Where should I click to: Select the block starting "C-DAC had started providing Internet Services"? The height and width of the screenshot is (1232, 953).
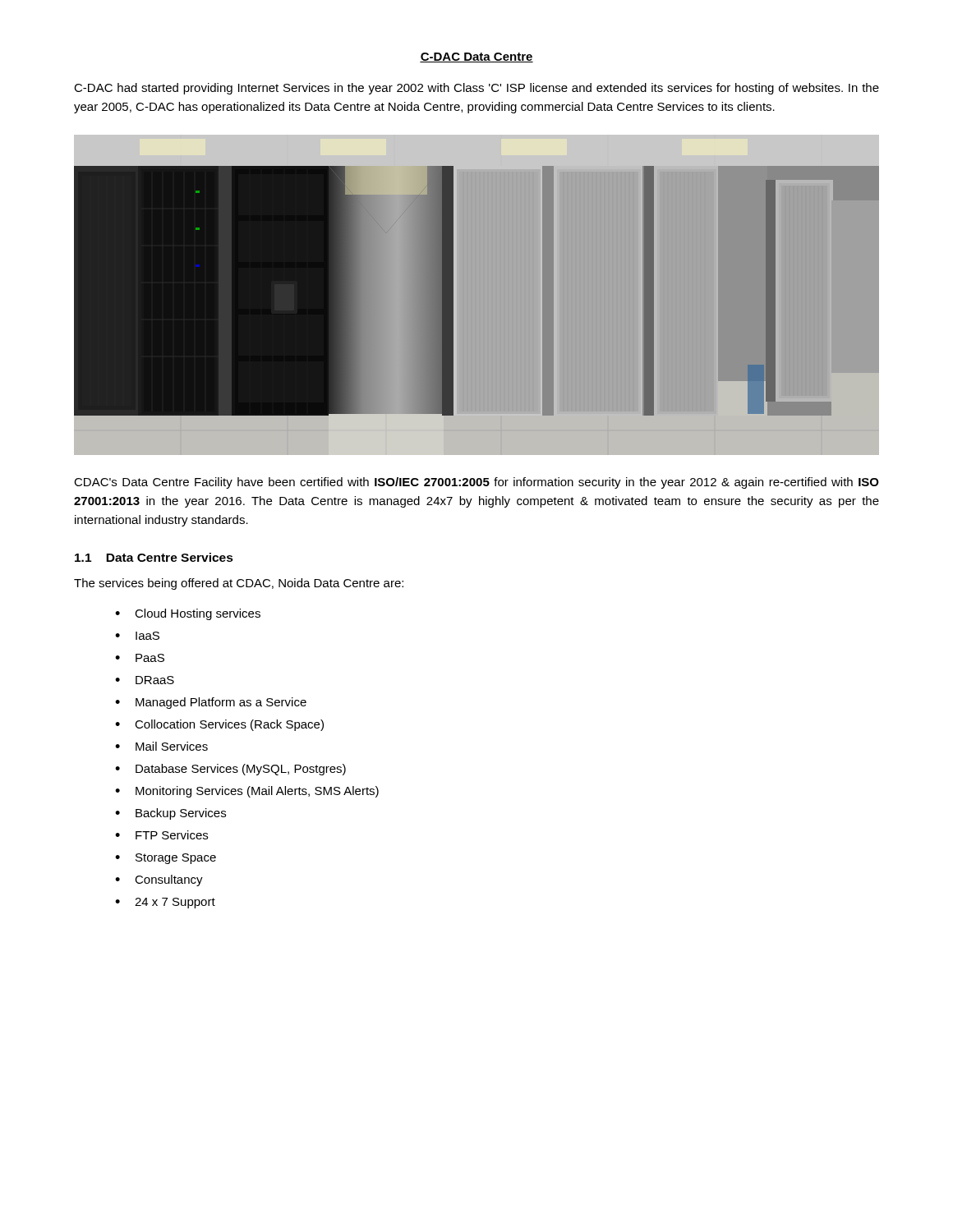click(x=476, y=97)
